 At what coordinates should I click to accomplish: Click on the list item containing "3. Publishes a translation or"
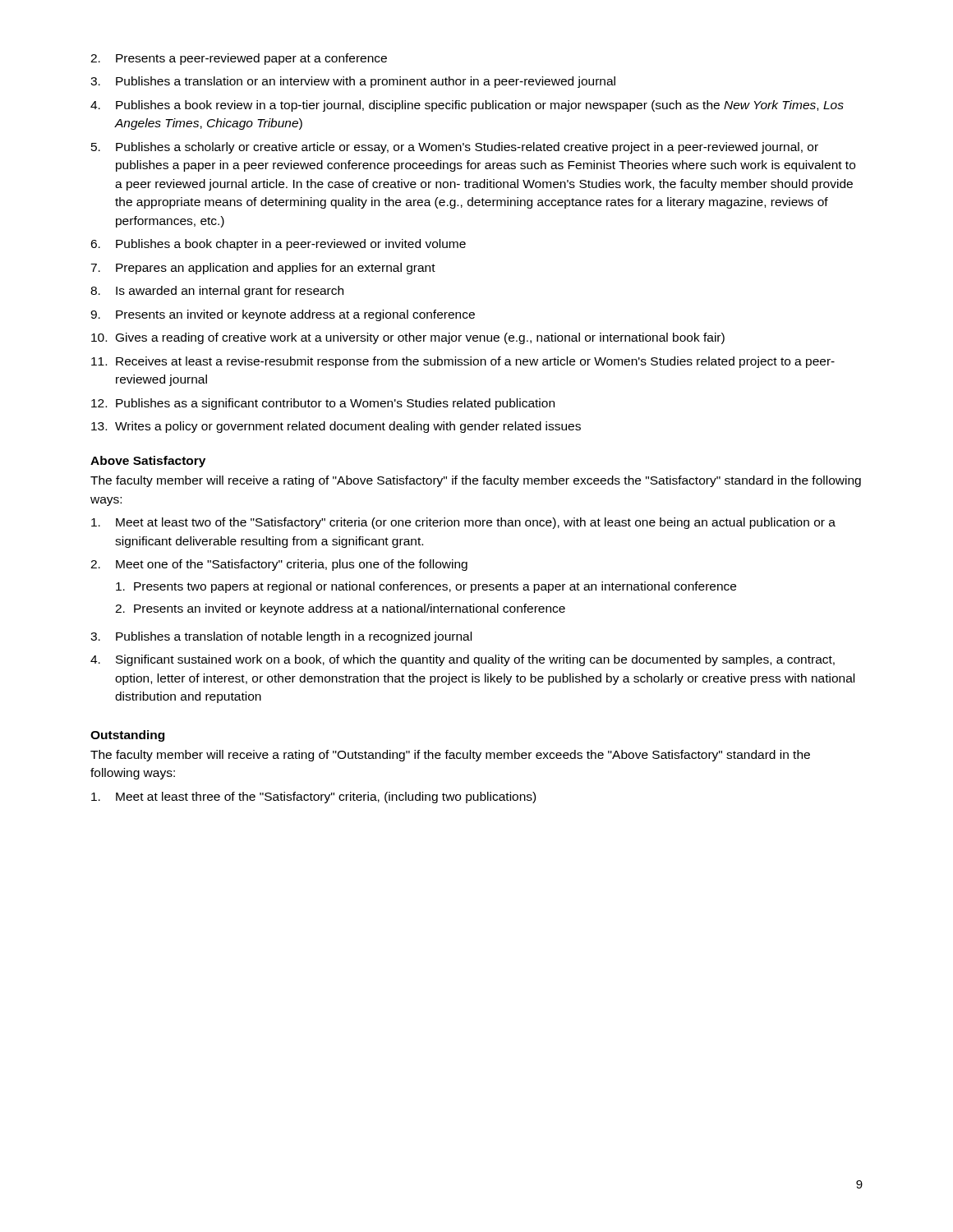(x=476, y=82)
